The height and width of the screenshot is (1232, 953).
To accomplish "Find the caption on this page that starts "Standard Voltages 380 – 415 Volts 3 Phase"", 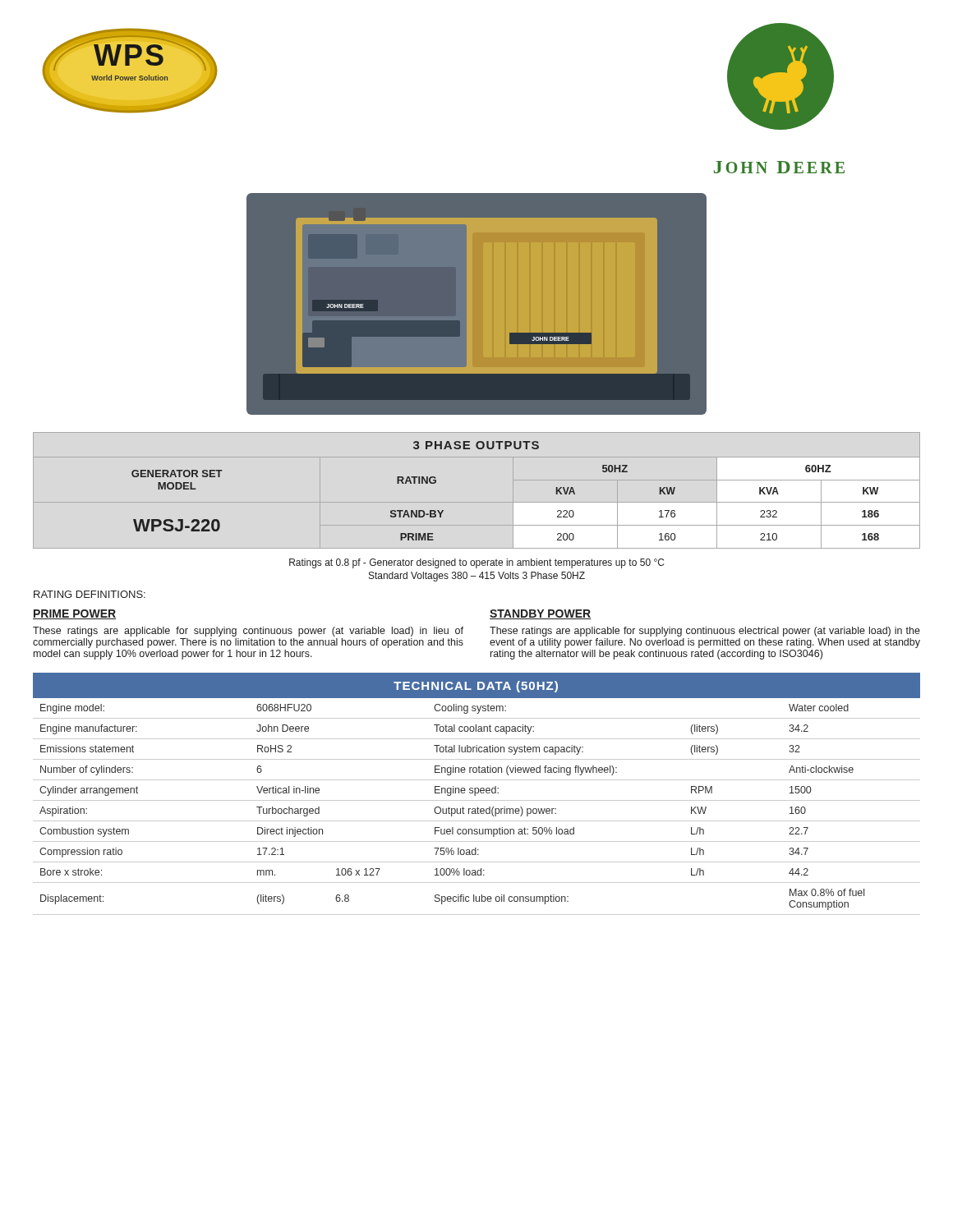I will pyautogui.click(x=476, y=576).
